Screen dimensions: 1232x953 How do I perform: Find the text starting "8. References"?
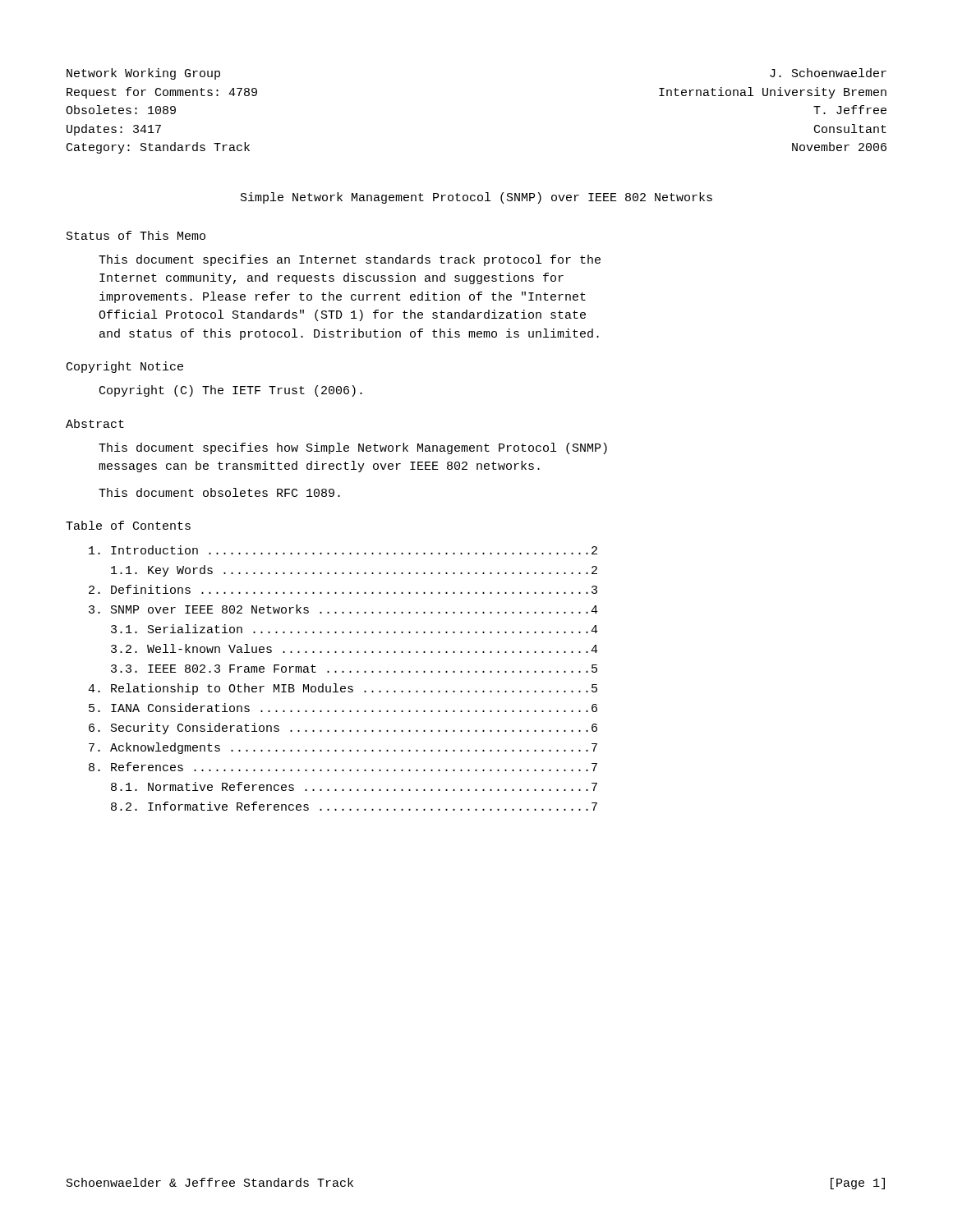coord(332,768)
